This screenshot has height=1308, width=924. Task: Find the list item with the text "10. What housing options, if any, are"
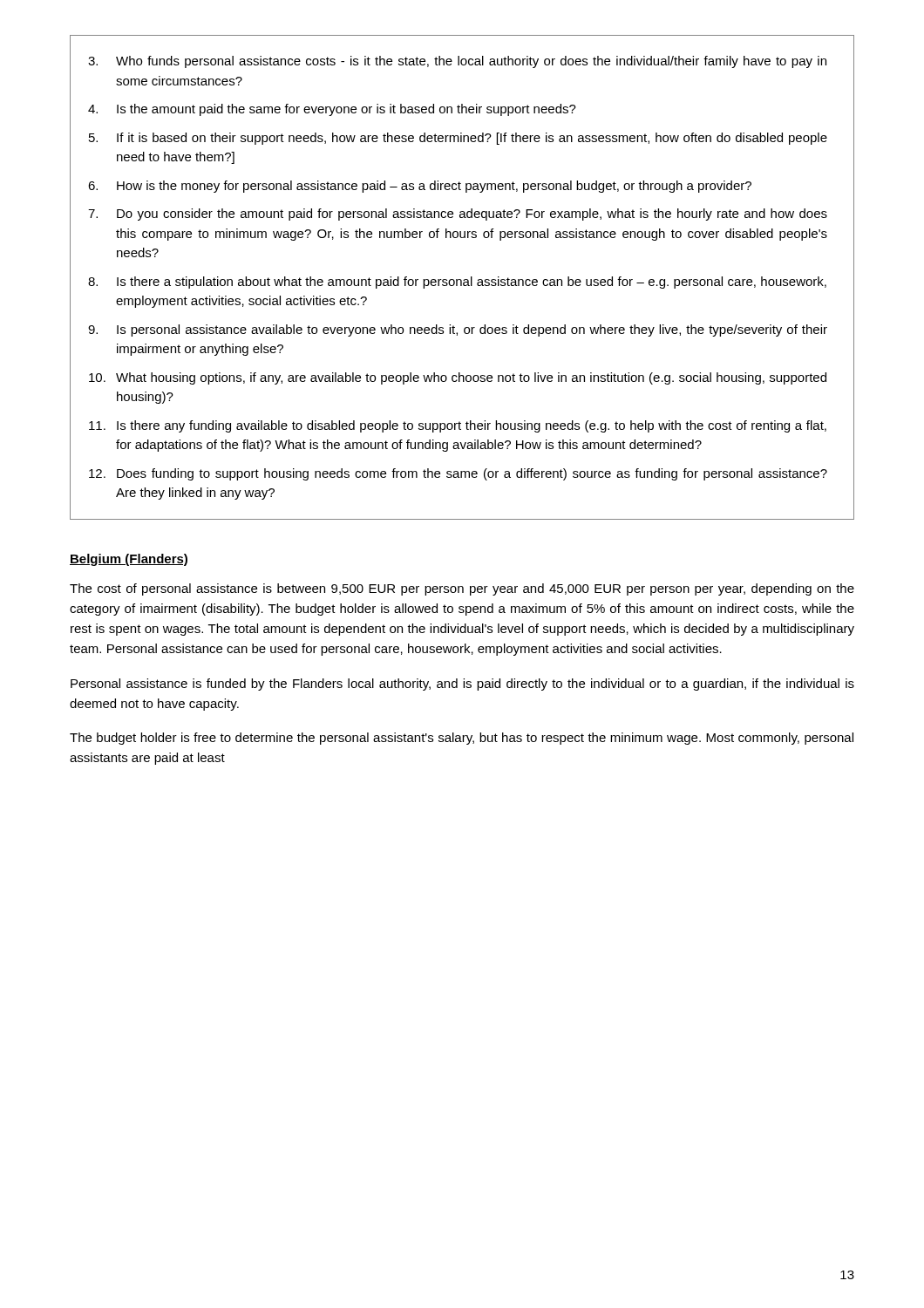tap(458, 387)
